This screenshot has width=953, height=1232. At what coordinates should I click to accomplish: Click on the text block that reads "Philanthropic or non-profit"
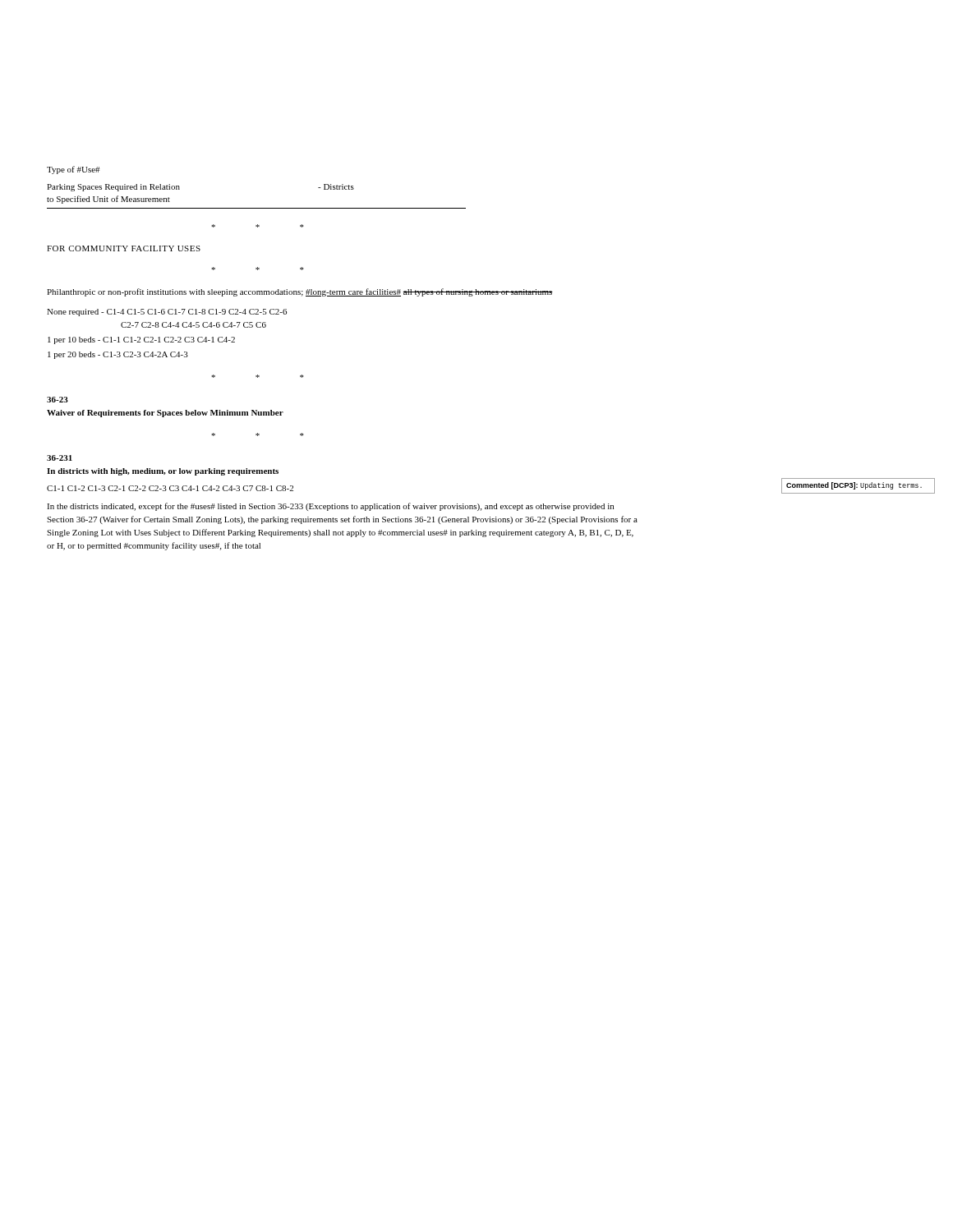[300, 291]
